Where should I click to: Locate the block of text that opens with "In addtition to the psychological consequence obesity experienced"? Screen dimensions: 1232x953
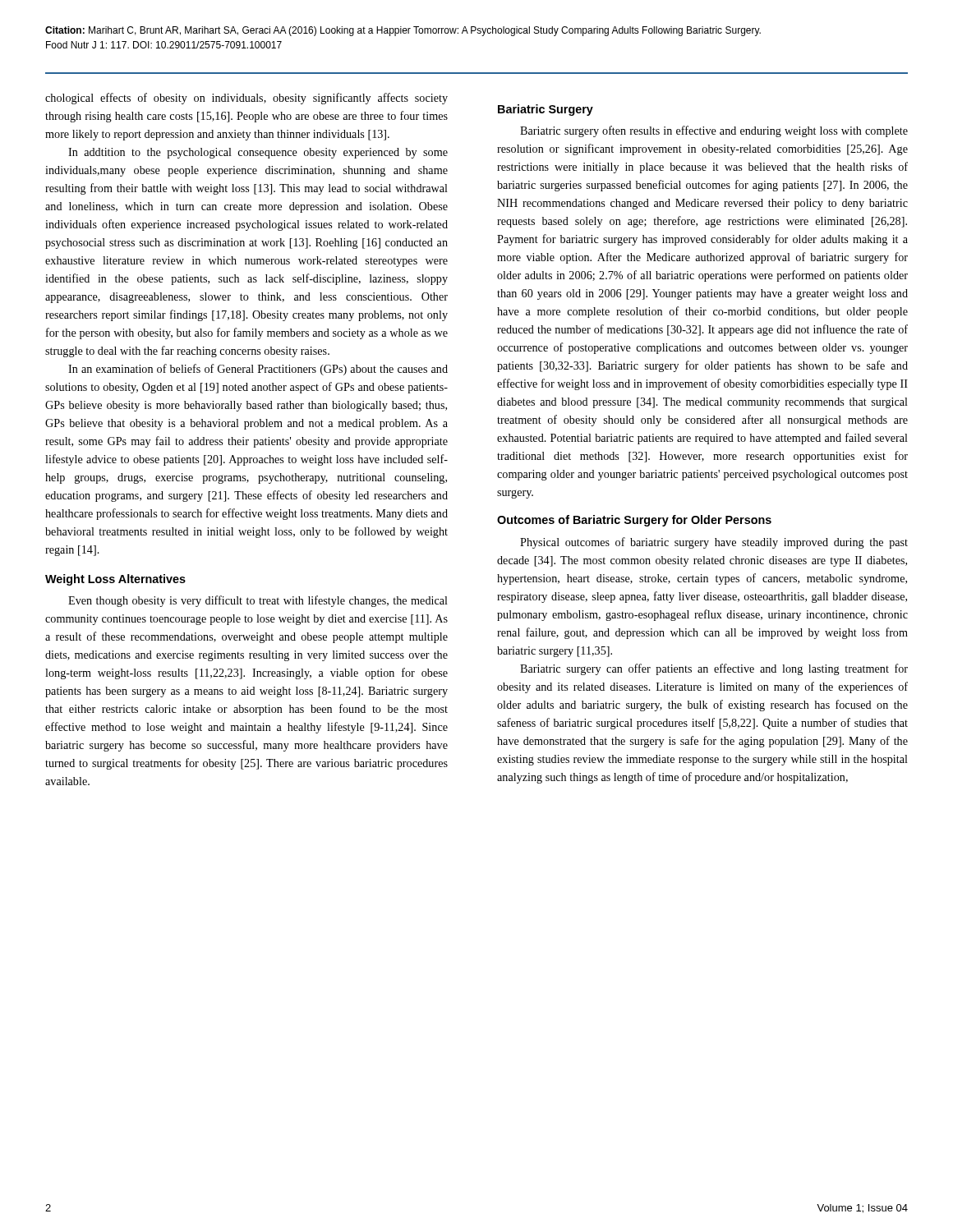click(246, 251)
